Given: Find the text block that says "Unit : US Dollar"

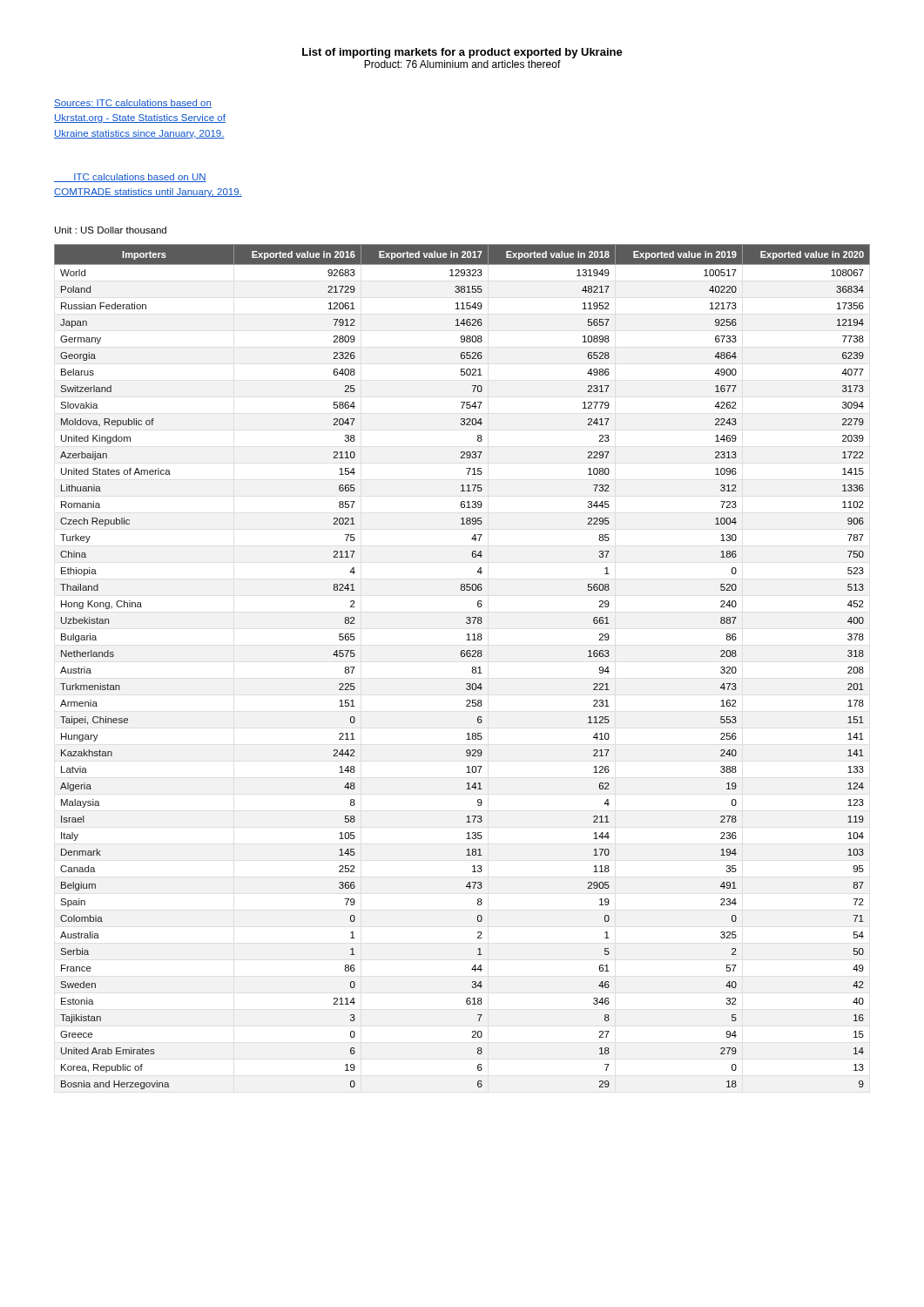Looking at the screenshot, I should 110,230.
